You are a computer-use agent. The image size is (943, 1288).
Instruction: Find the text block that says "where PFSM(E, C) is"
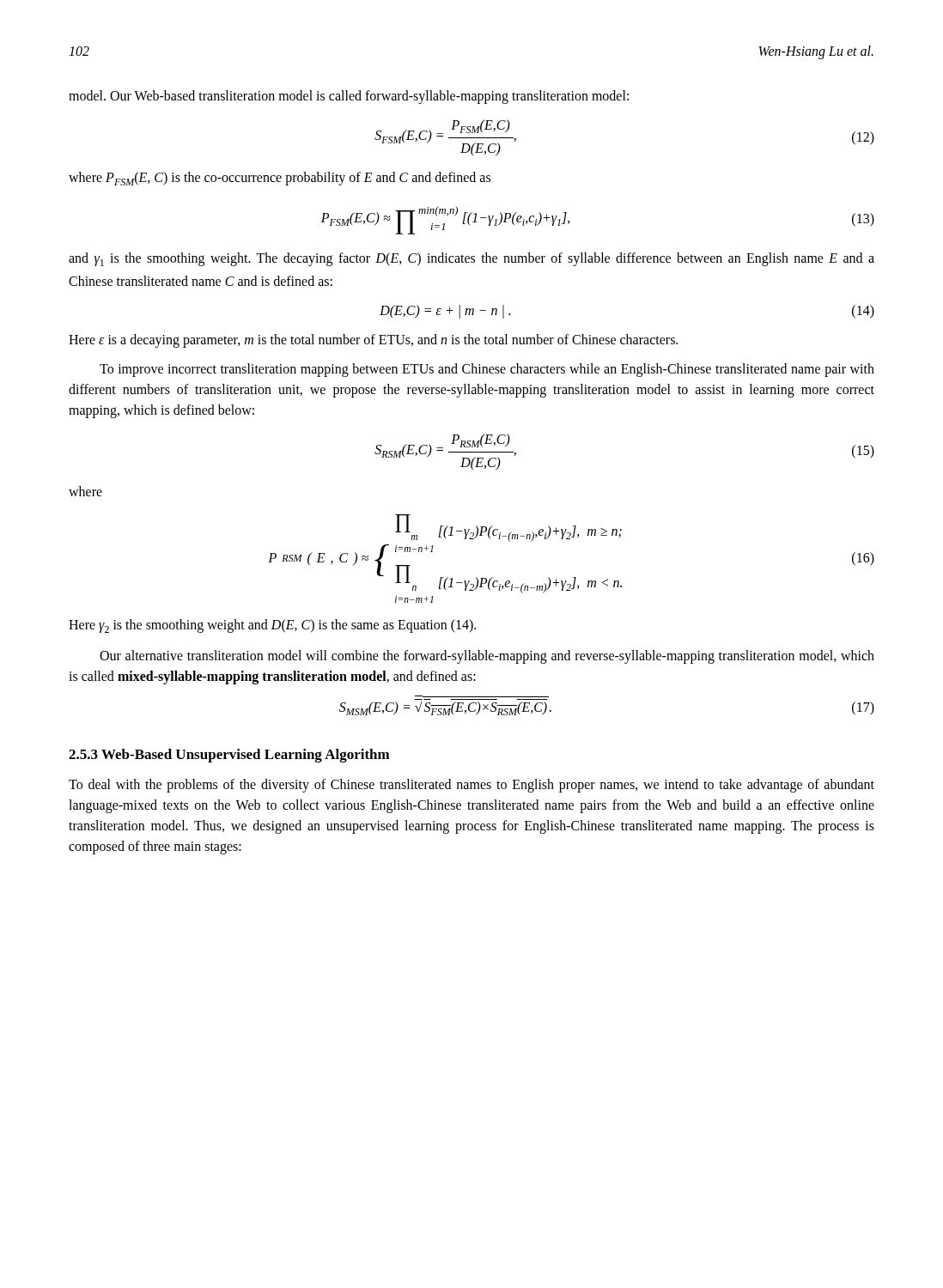pos(472,179)
